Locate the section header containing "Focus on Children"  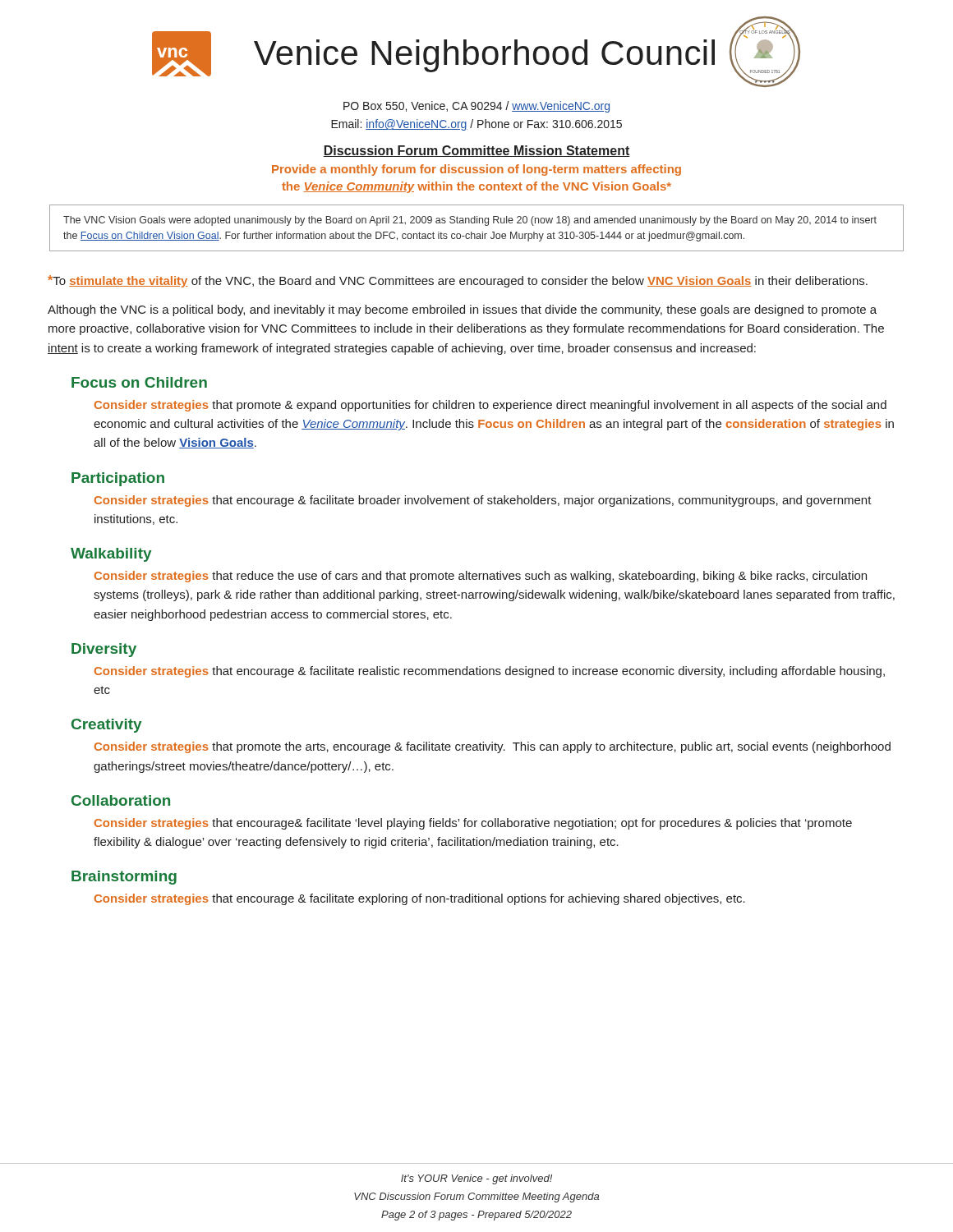point(139,382)
